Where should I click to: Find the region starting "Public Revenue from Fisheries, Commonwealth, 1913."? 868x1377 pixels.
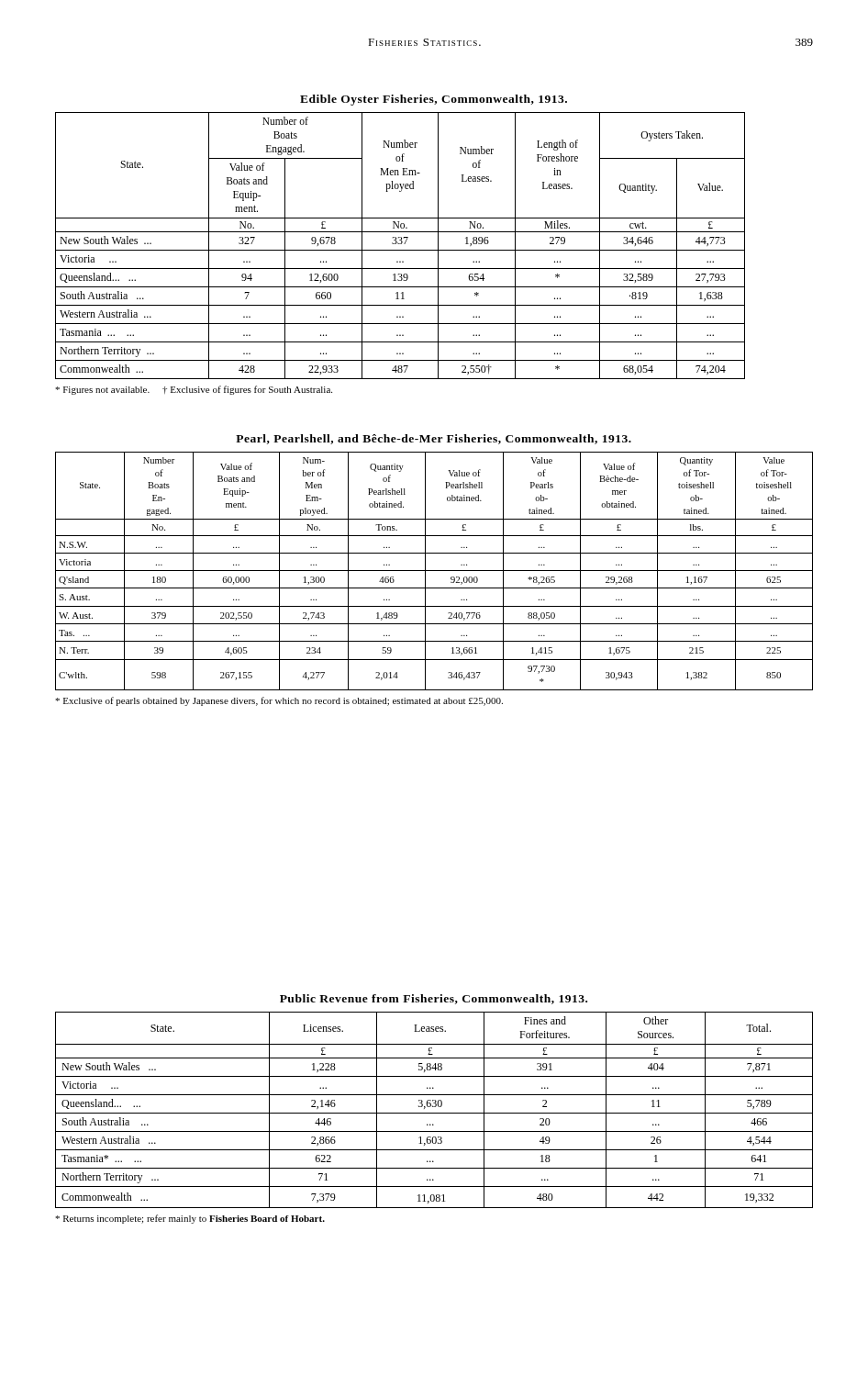[x=434, y=998]
